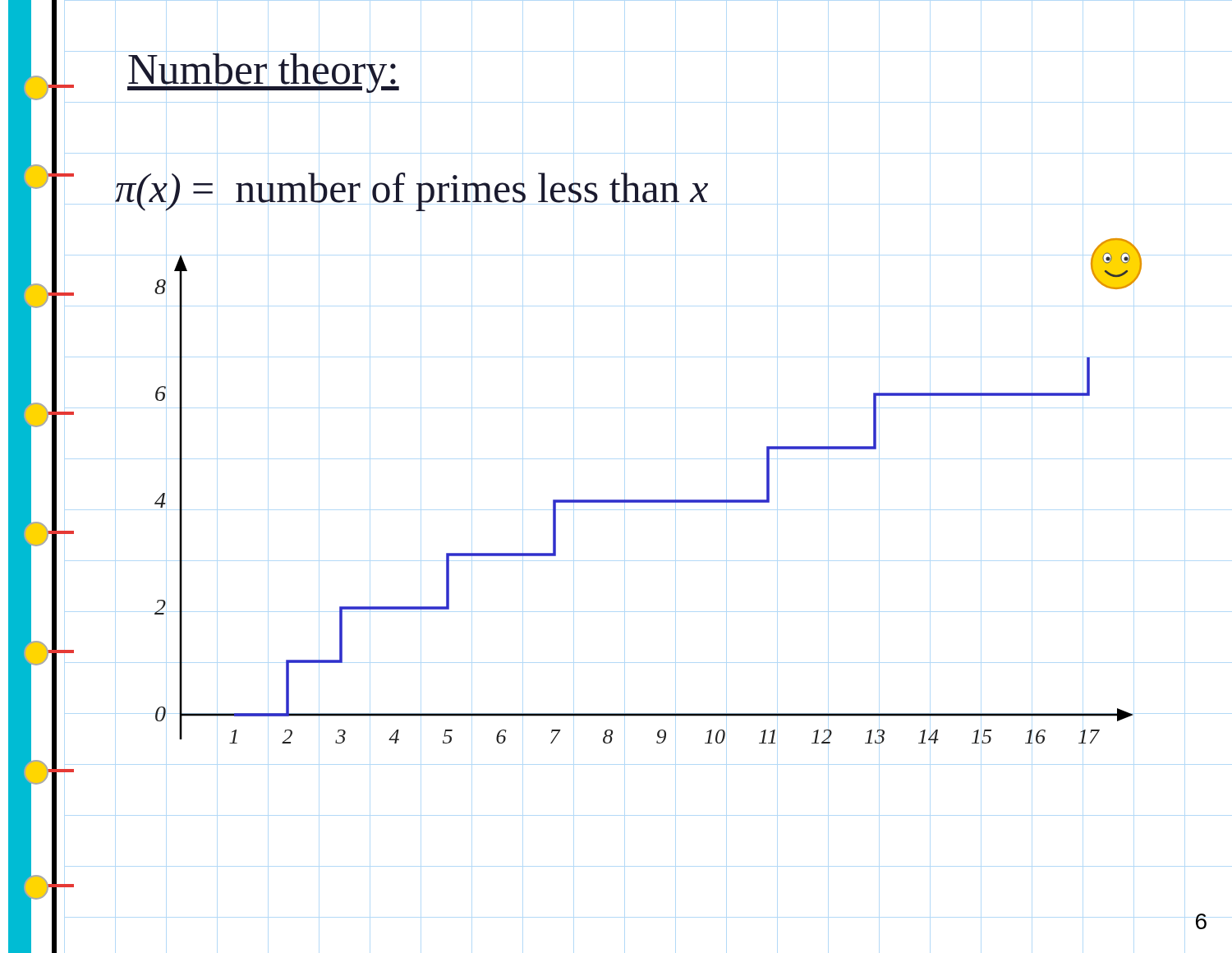
Task: Find the continuous plot
Action: pos(628,536)
